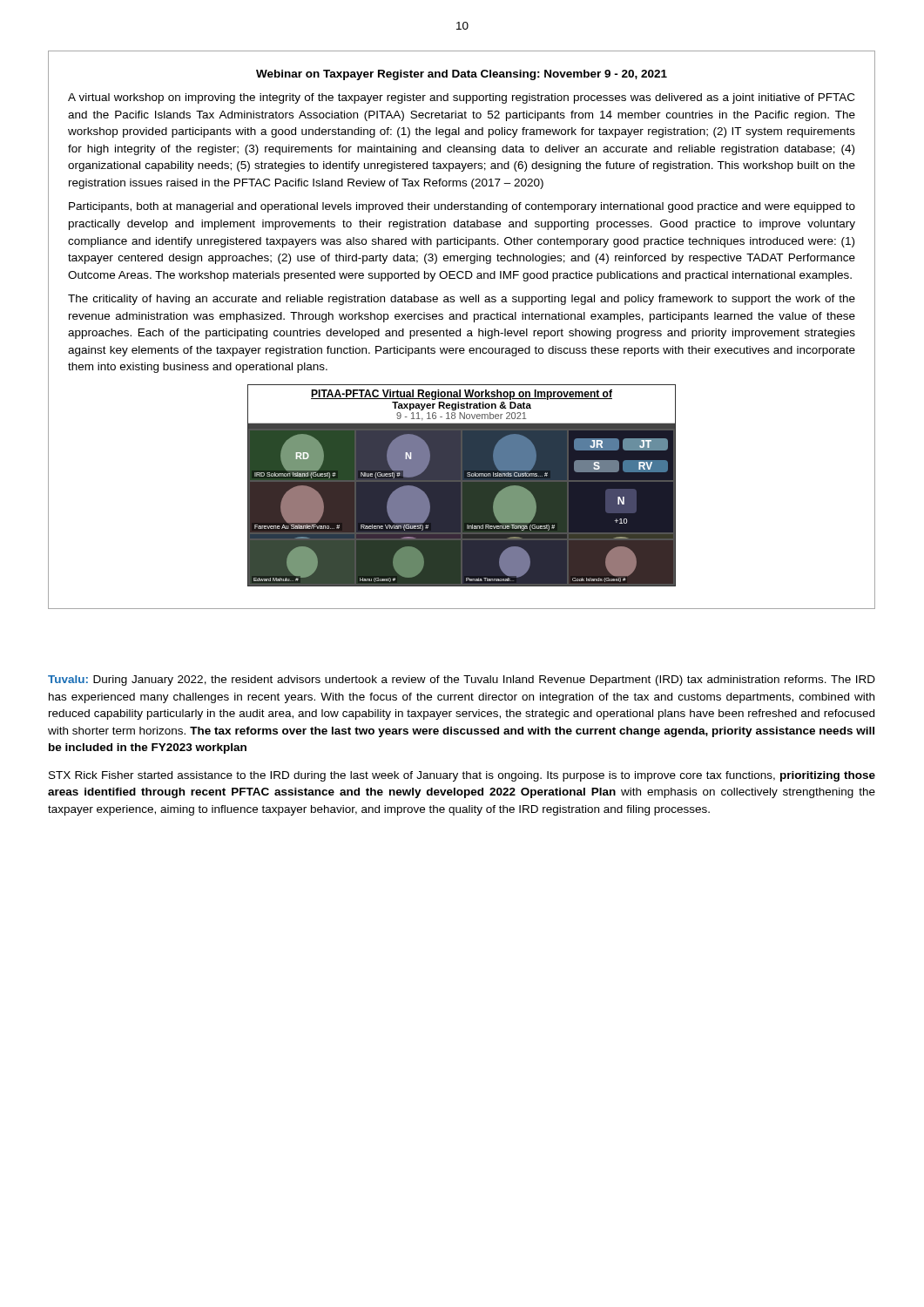Locate the element starting "Tuvalu: During January 2022, the"
The image size is (924, 1307).
[x=462, y=713]
